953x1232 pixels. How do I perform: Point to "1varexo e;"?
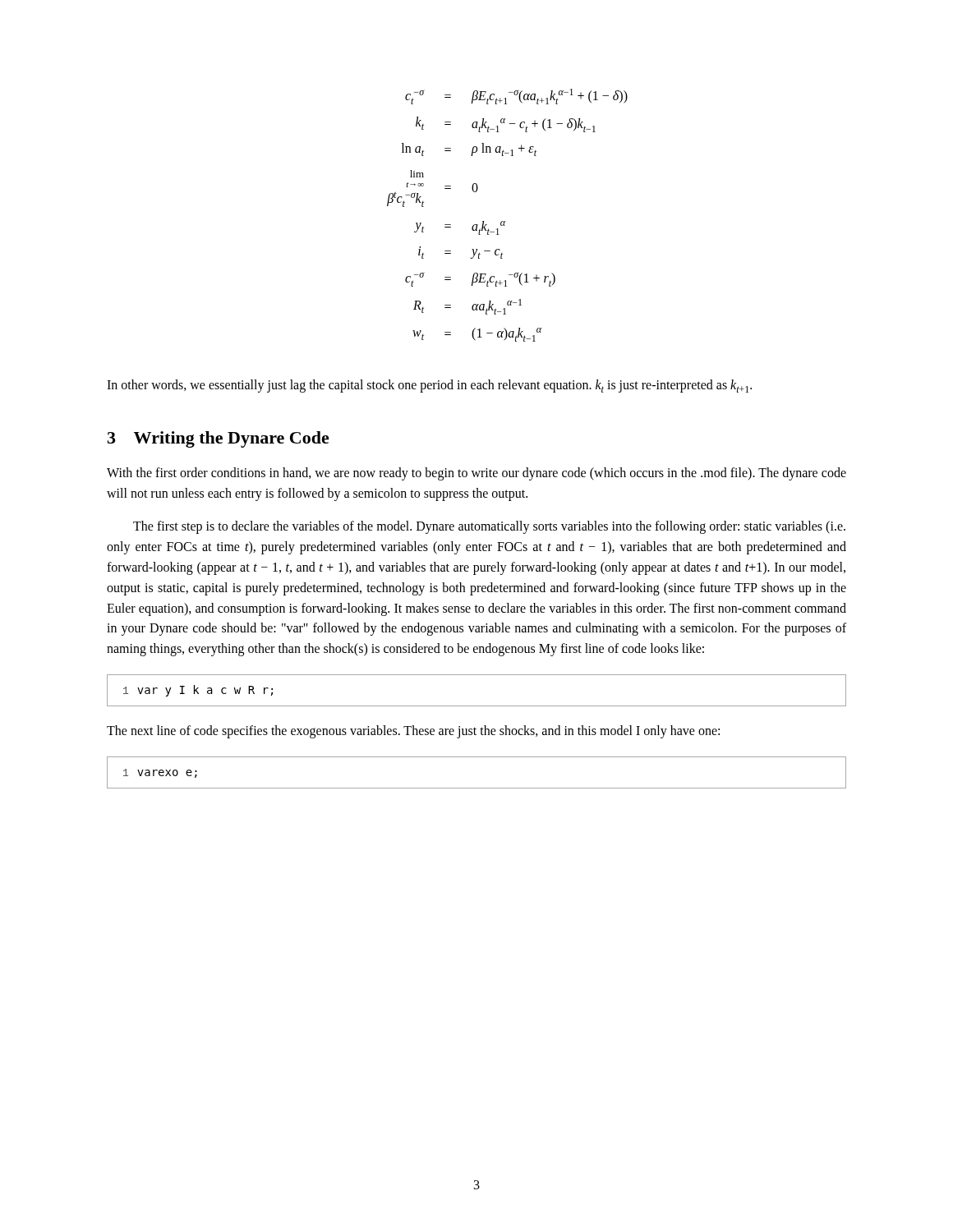(476, 772)
